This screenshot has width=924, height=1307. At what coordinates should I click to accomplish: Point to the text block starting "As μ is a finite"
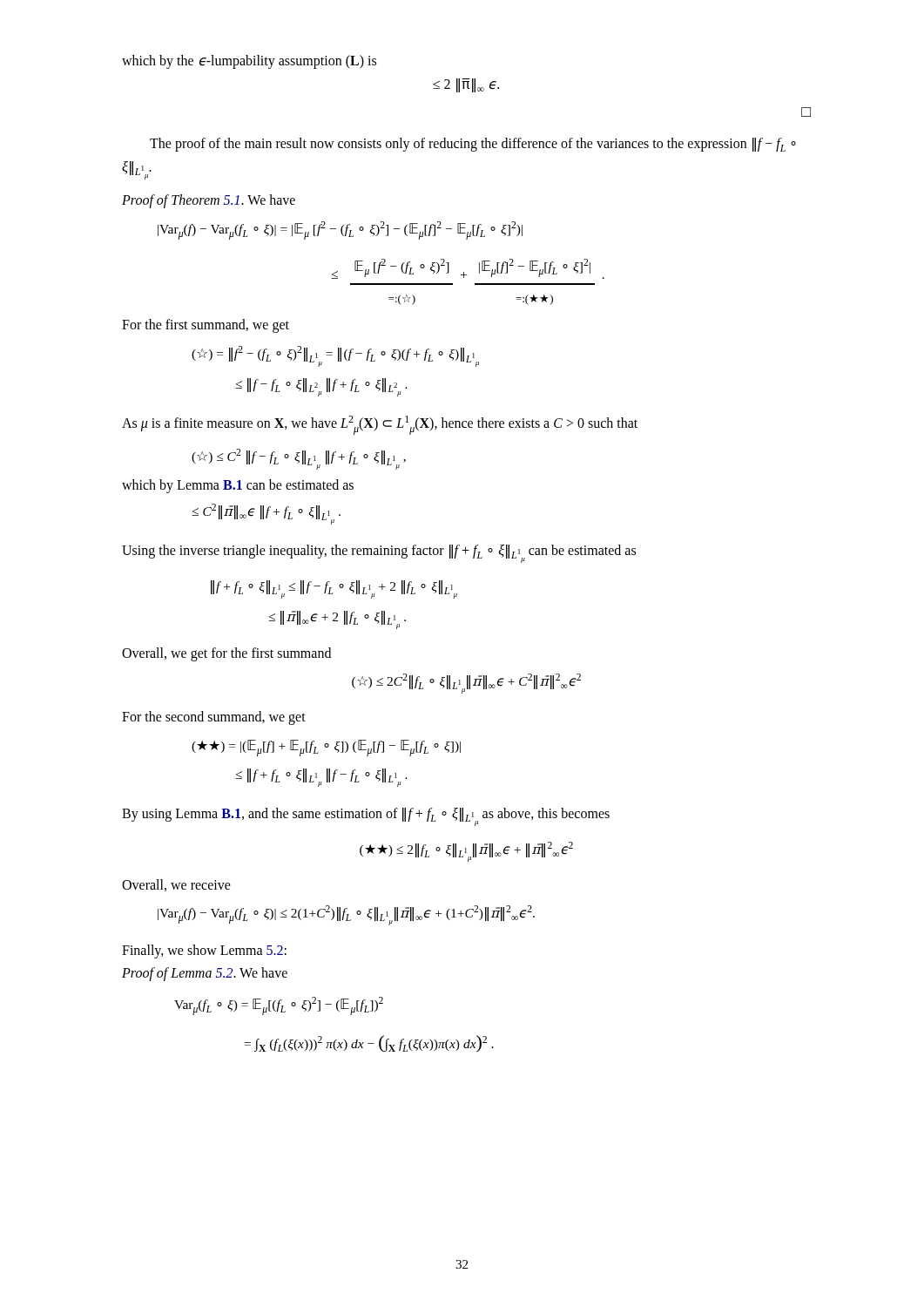click(380, 424)
